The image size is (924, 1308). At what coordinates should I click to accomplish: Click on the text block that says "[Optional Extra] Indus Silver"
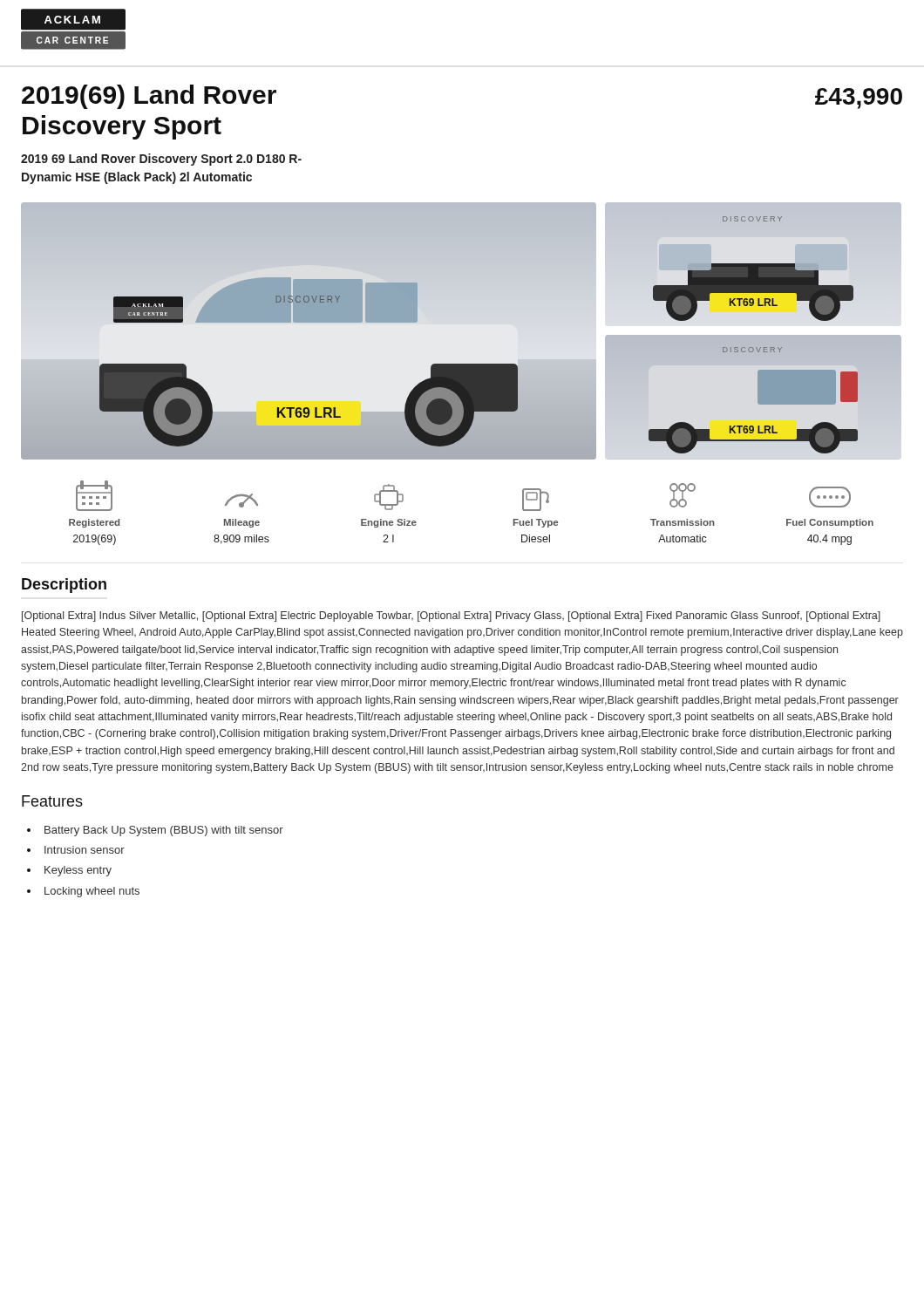[462, 692]
